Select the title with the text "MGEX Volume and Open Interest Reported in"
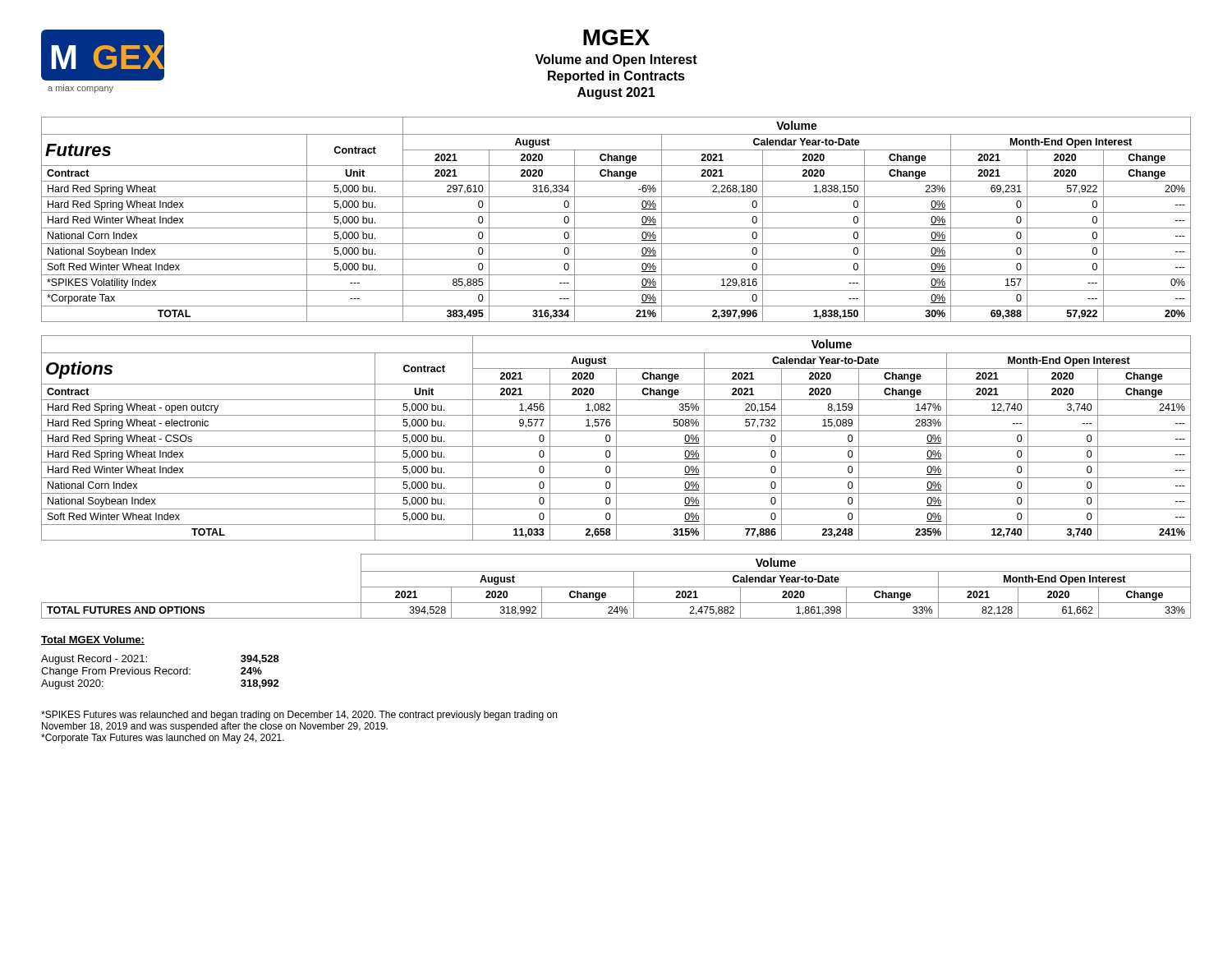The width and height of the screenshot is (1232, 953). (616, 62)
